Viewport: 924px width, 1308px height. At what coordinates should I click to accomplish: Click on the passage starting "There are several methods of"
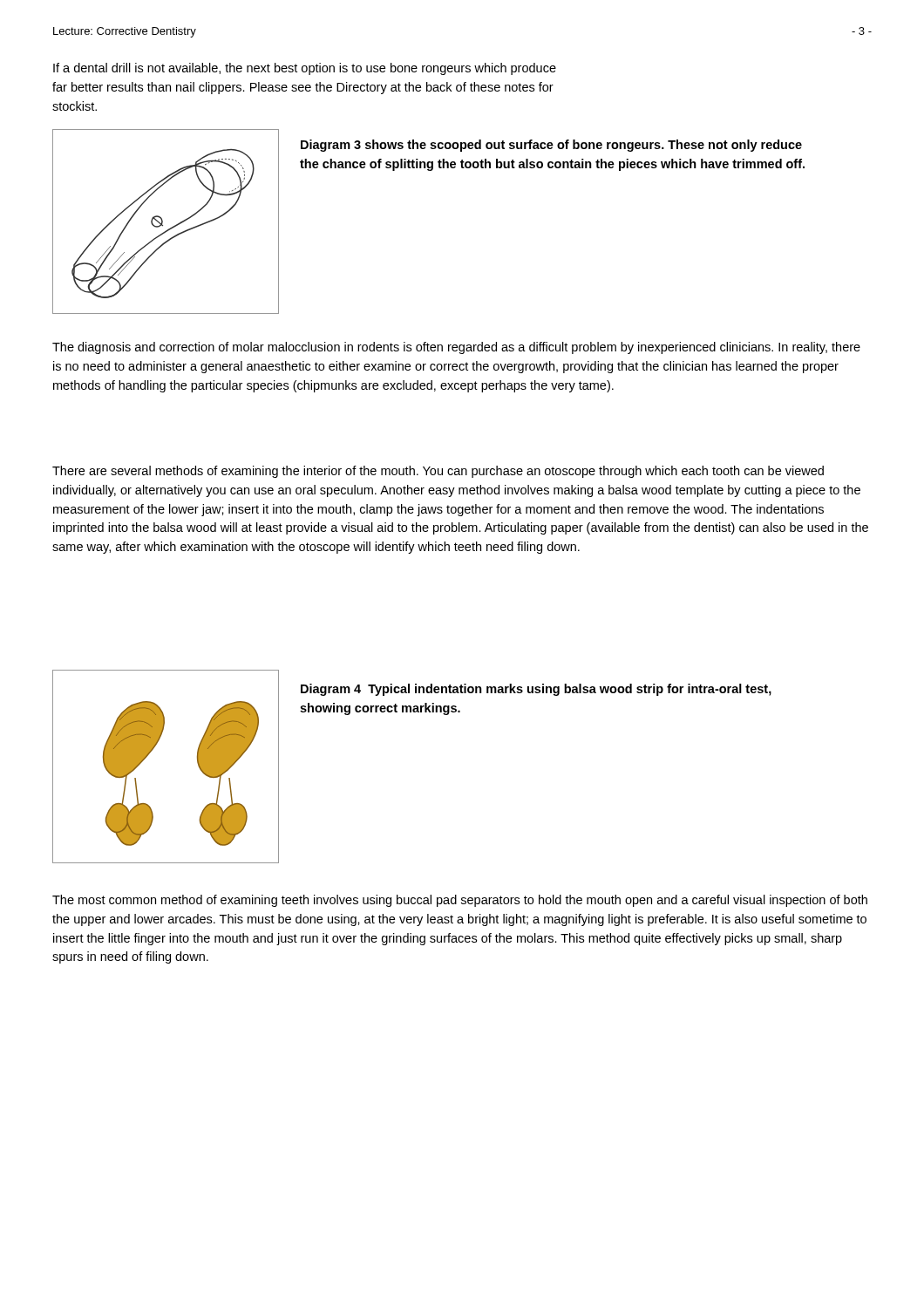[x=461, y=509]
